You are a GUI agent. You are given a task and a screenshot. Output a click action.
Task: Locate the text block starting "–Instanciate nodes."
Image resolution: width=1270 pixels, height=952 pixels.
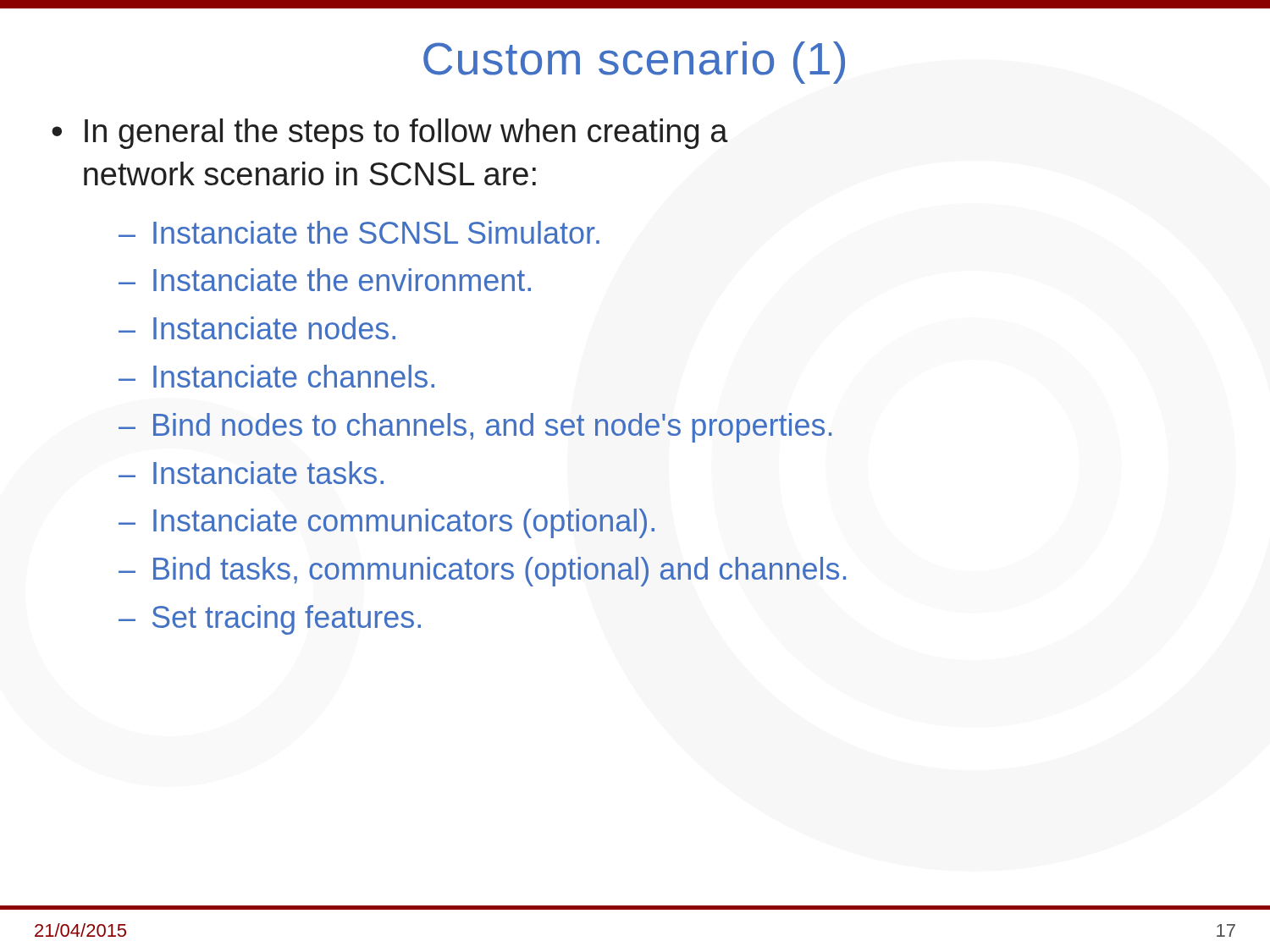tap(258, 330)
